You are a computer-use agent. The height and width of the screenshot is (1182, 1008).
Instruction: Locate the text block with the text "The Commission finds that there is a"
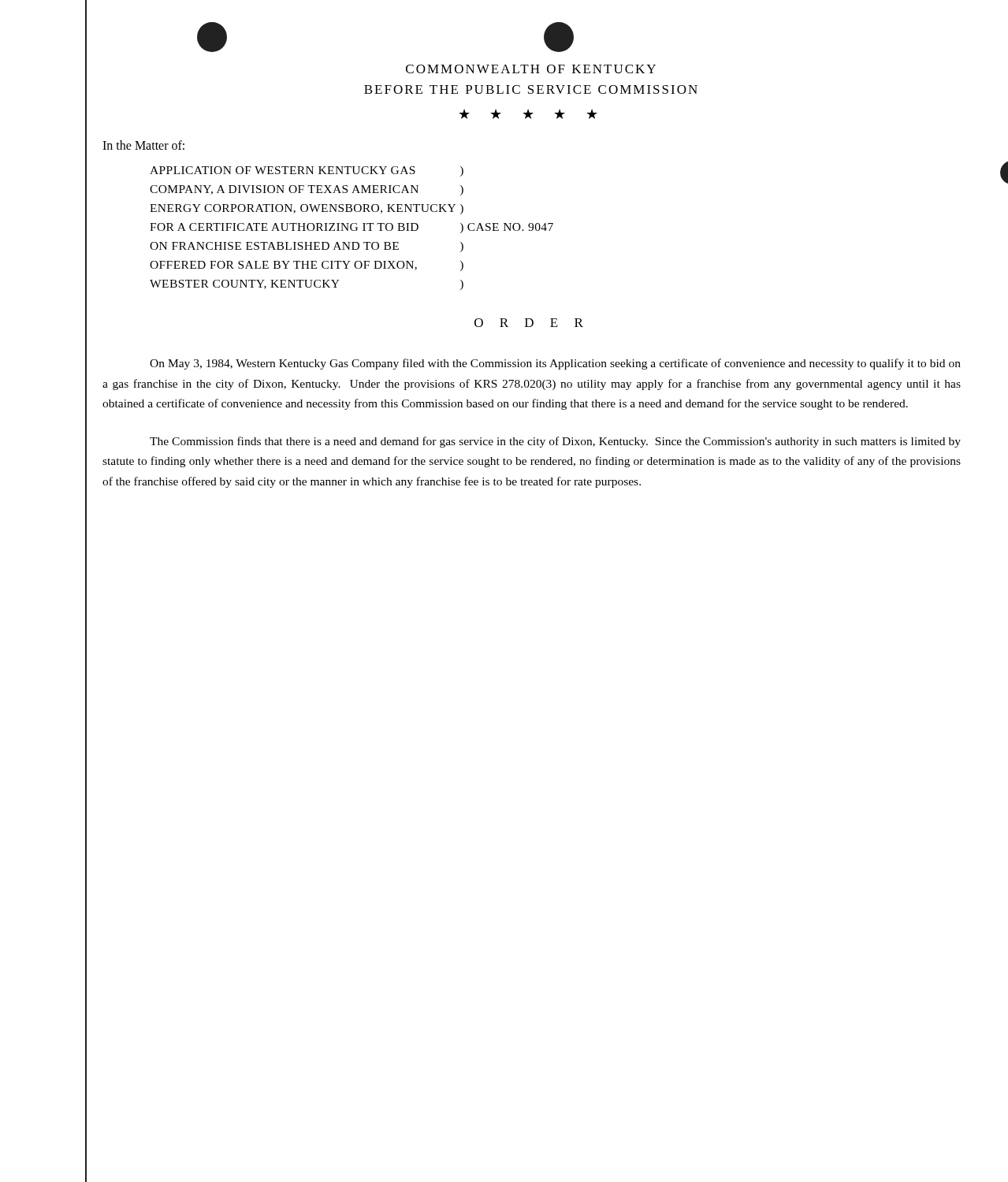[532, 461]
